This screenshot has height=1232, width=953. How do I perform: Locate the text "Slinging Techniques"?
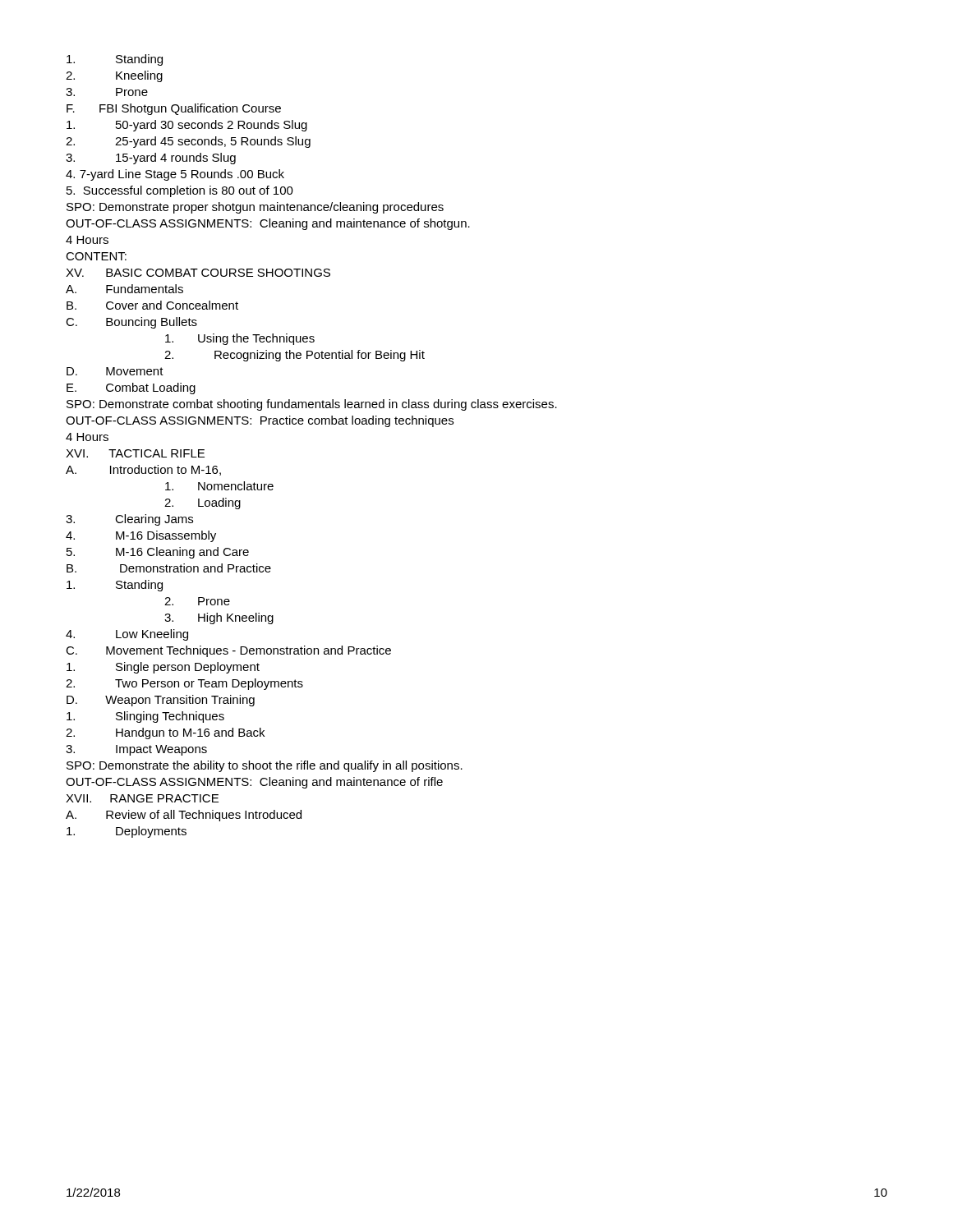[145, 717]
